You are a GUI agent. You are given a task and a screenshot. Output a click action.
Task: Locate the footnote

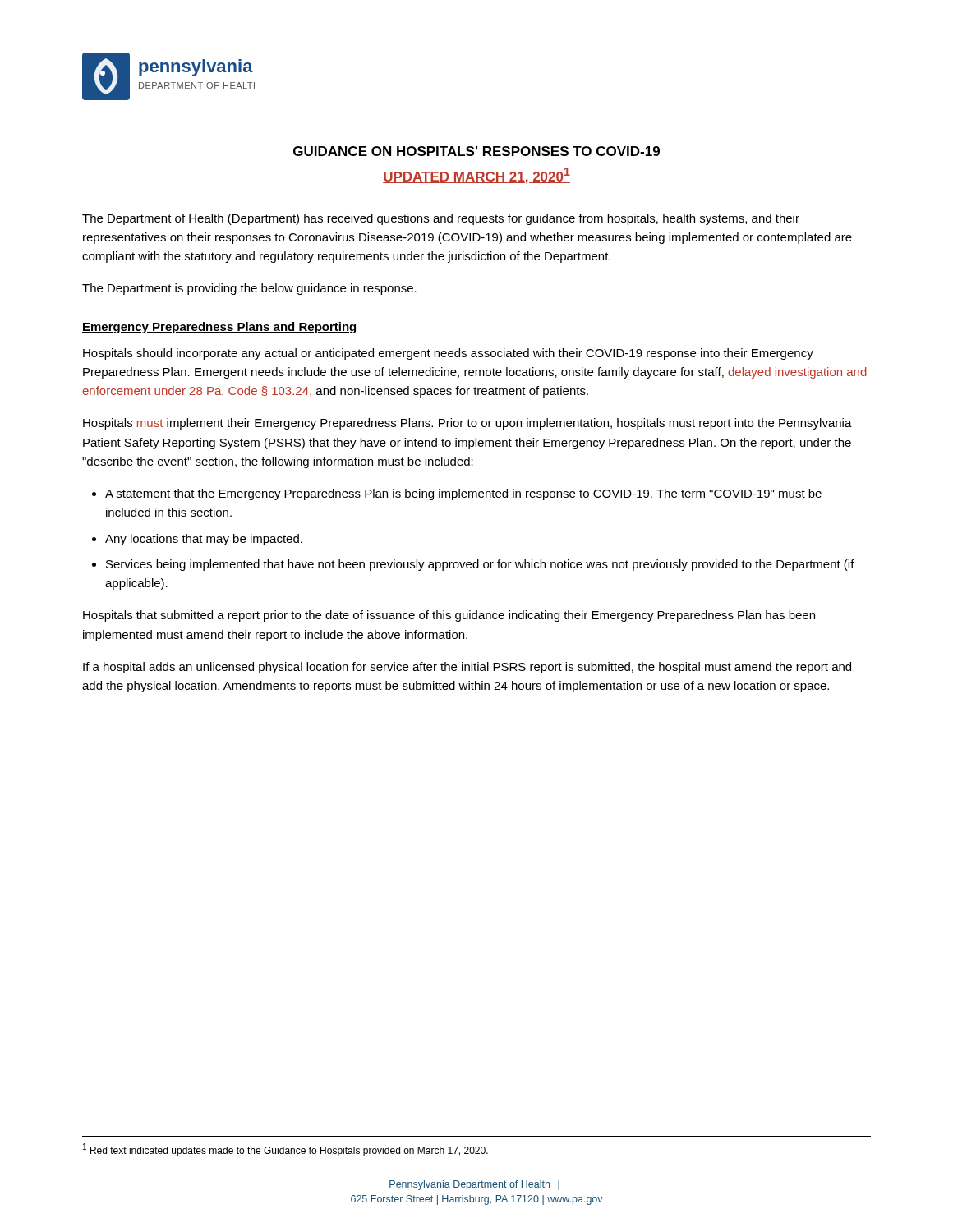(x=285, y=1150)
